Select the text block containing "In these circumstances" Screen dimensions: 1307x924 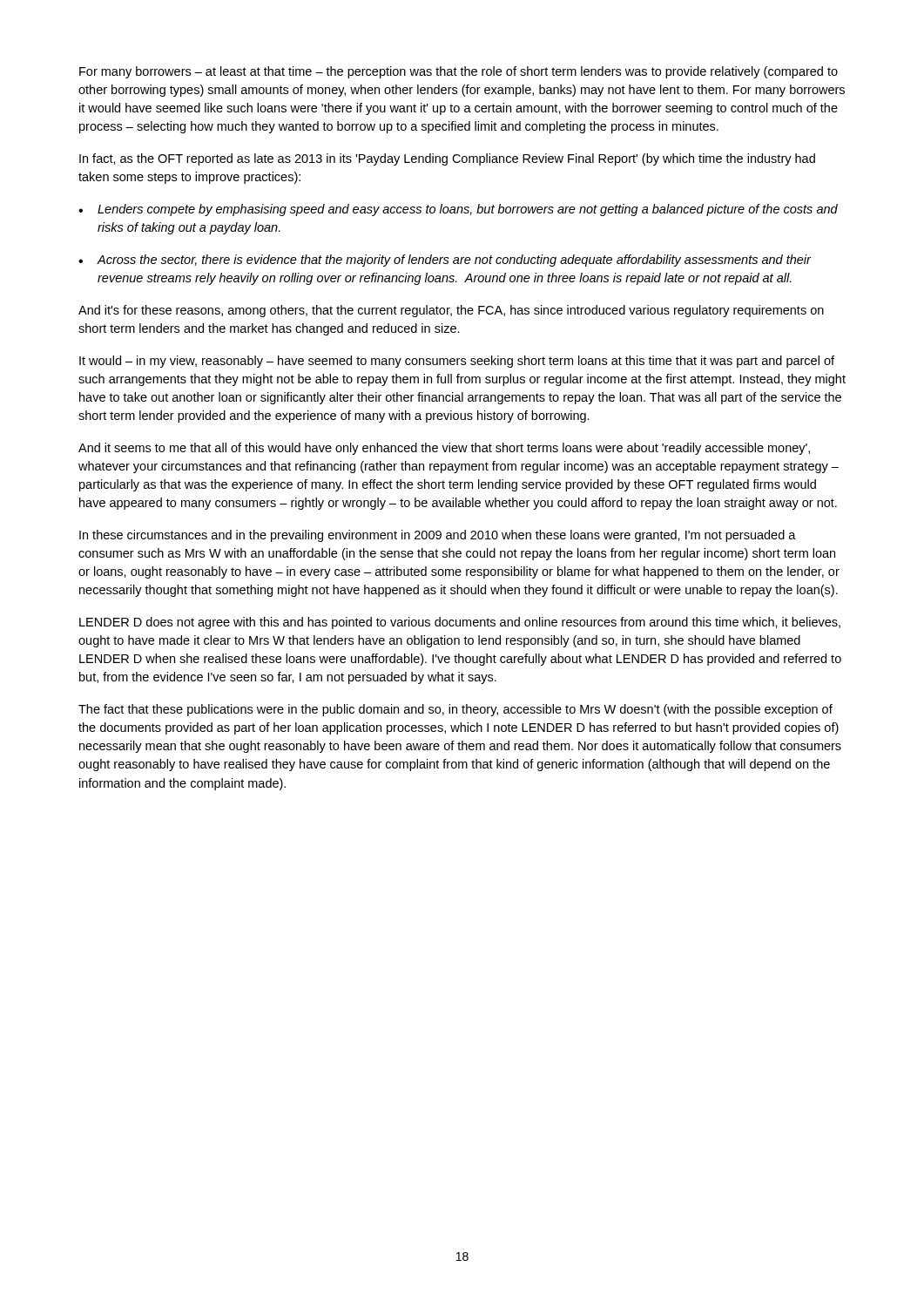(459, 563)
